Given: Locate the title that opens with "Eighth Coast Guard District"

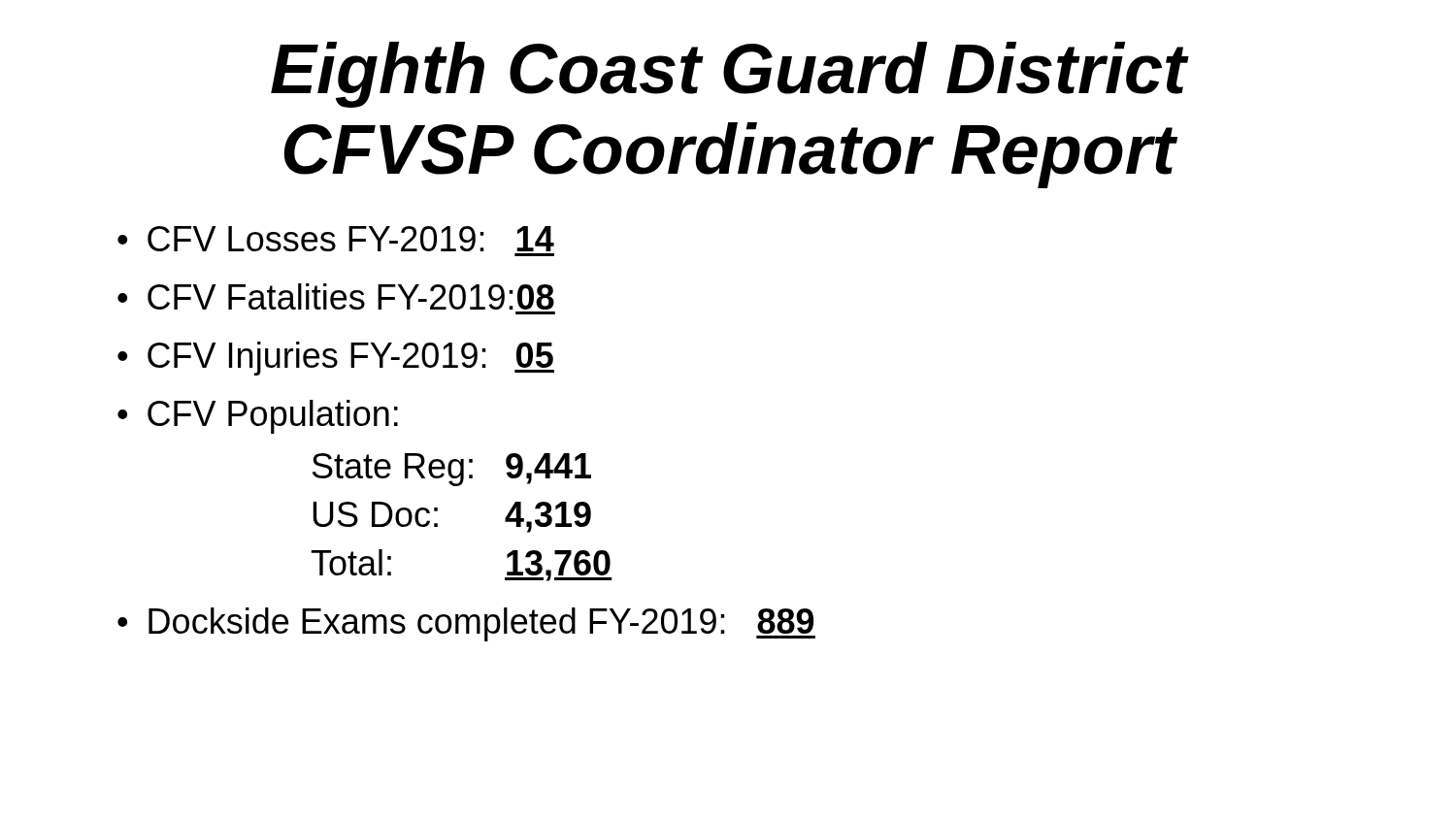Looking at the screenshot, I should (x=728, y=109).
